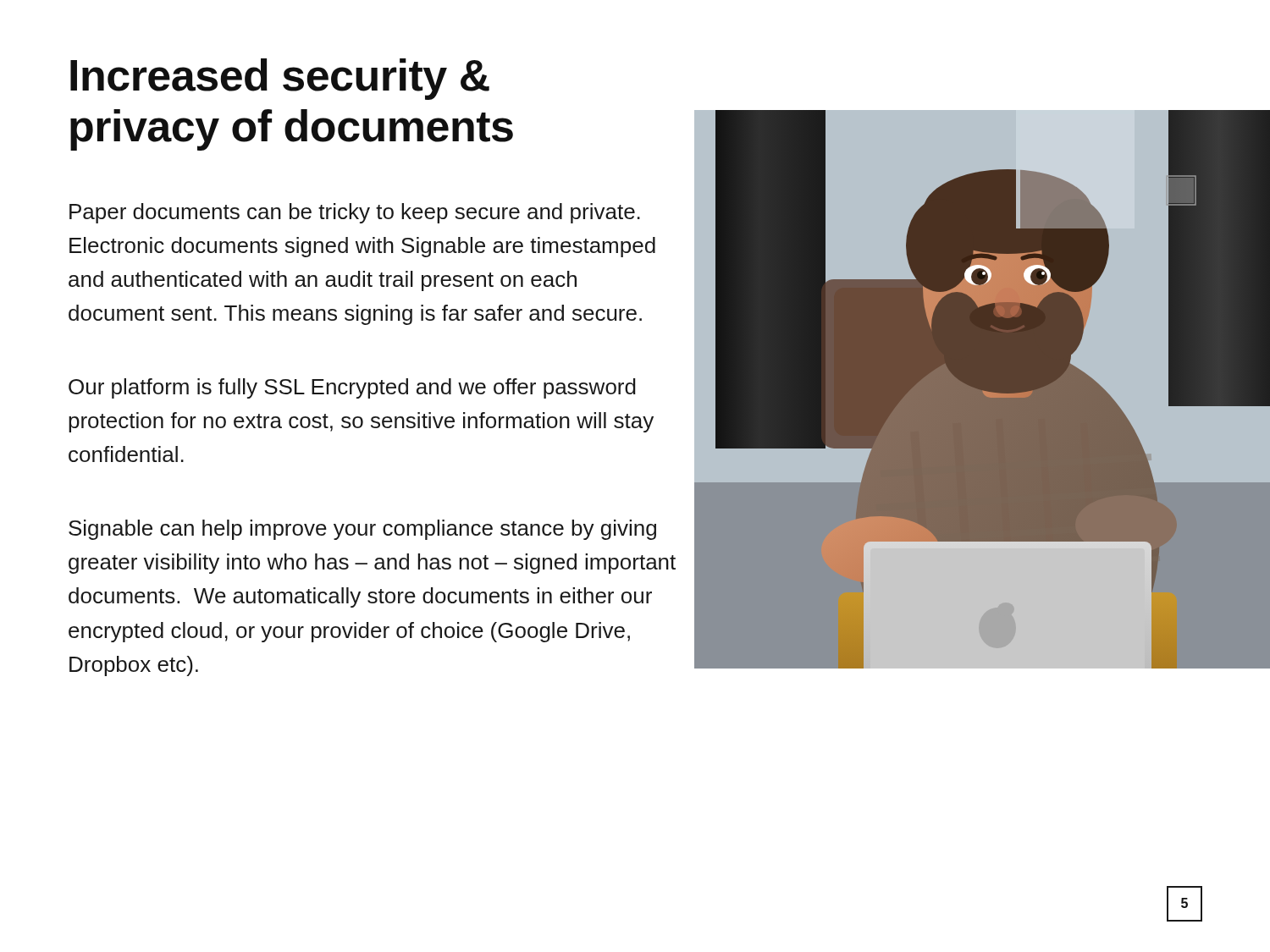Select the photo
Image resolution: width=1270 pixels, height=952 pixels.
982,389
